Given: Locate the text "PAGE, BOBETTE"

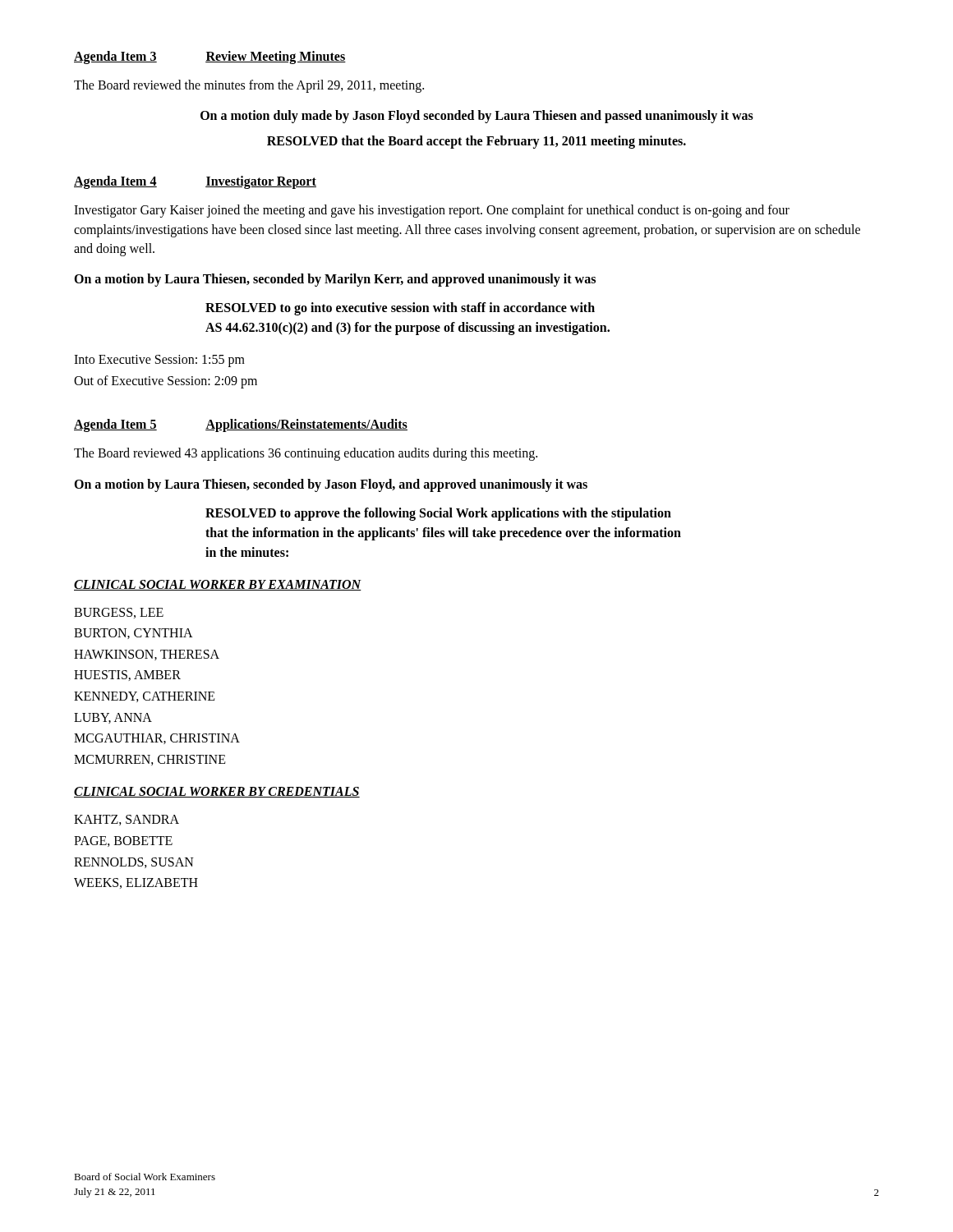Looking at the screenshot, I should (x=123, y=841).
